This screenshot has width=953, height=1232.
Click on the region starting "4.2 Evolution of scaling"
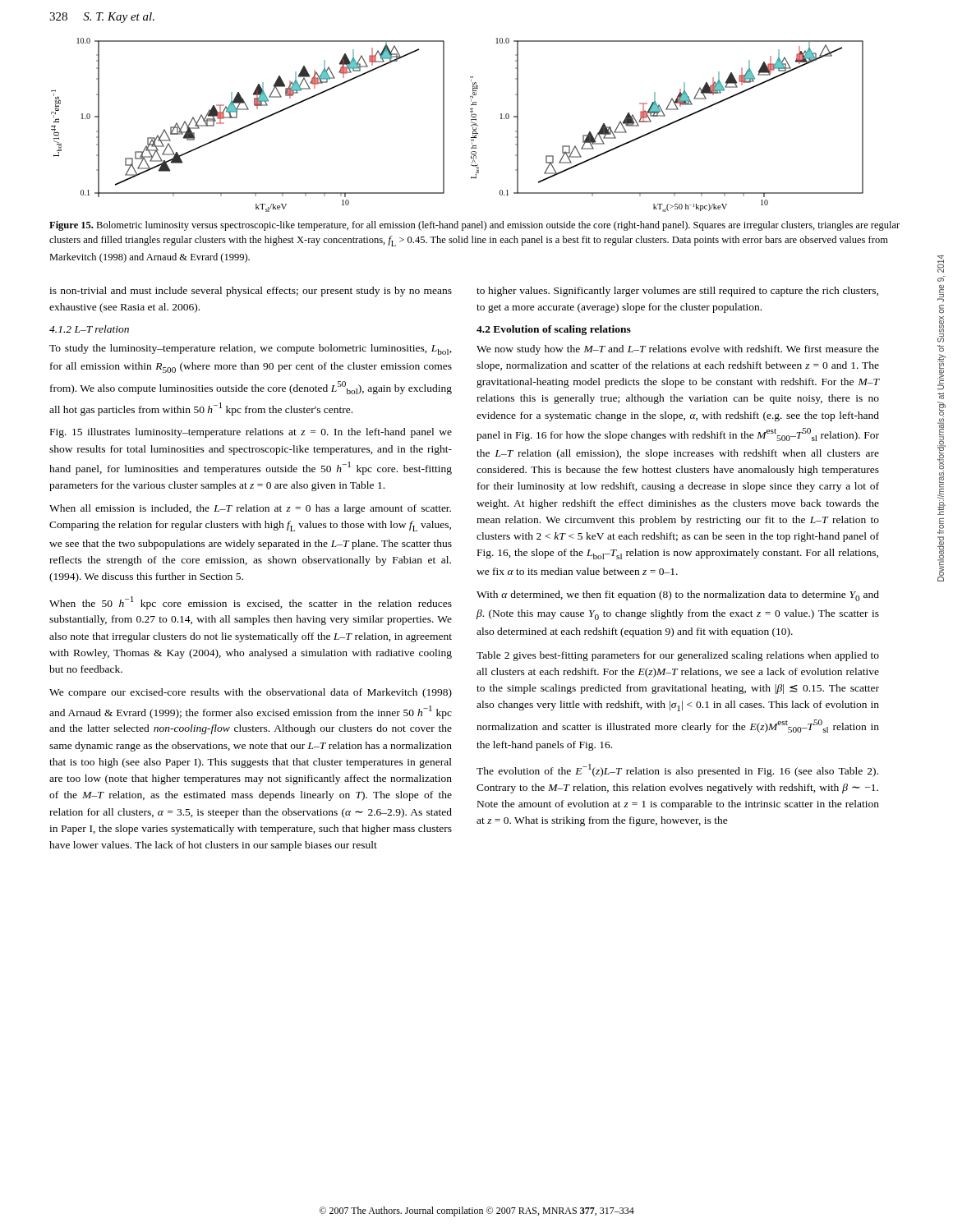554,329
